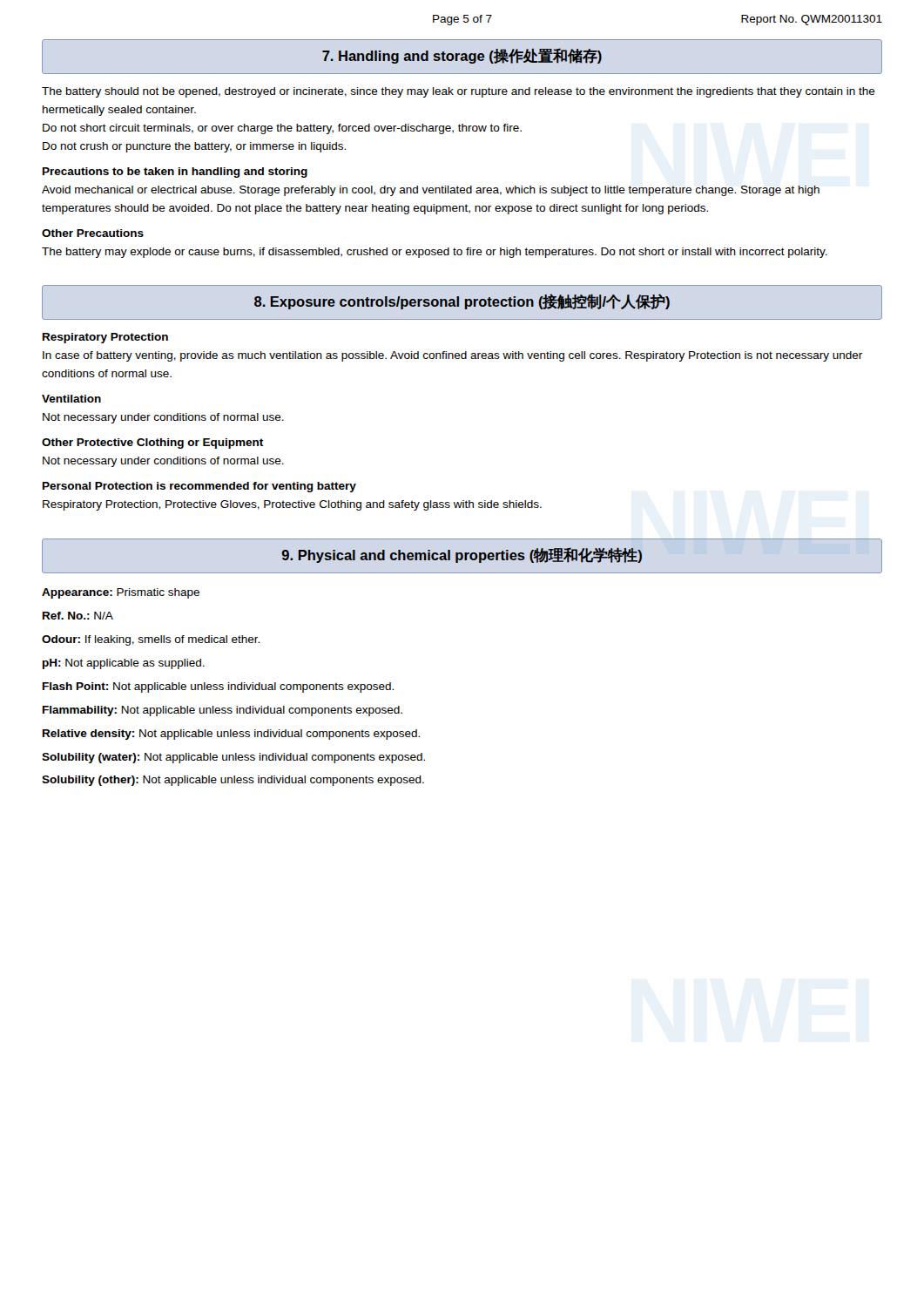Click where it says "Ref. No.: N/A"

77,616
